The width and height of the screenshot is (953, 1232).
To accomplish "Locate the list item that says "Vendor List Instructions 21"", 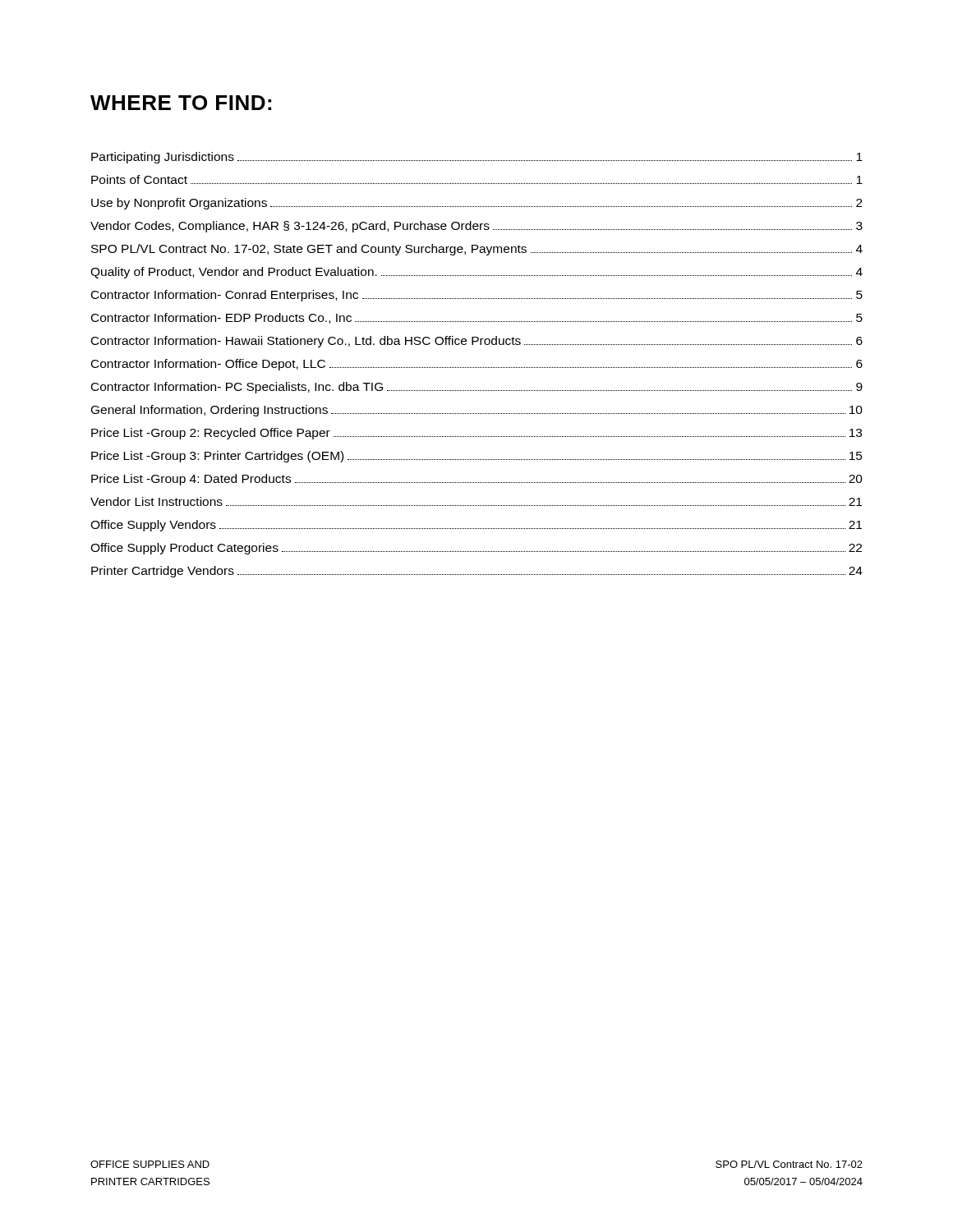I will point(476,502).
